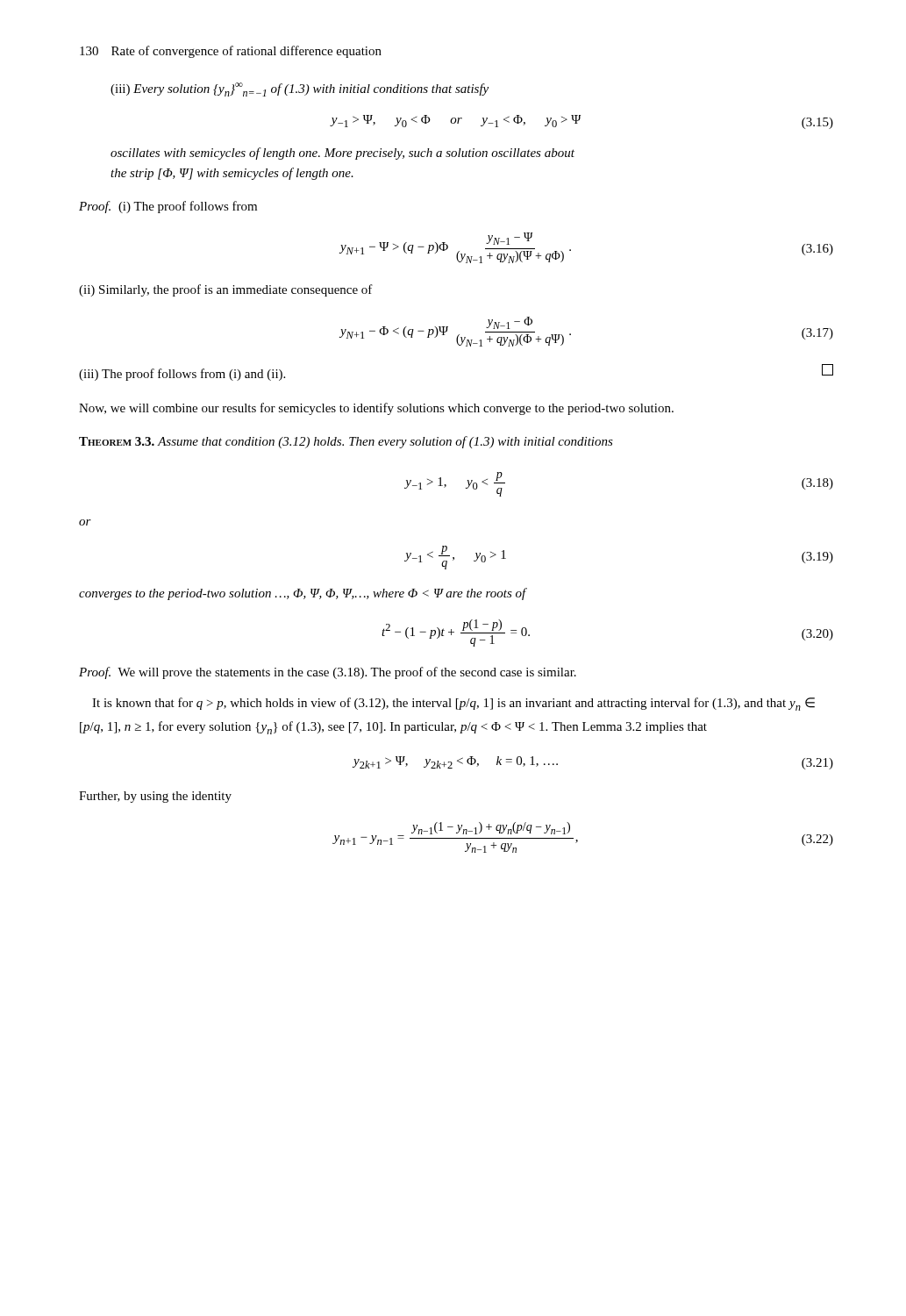Click the passage that begins "It is known that for q"

[x=447, y=716]
